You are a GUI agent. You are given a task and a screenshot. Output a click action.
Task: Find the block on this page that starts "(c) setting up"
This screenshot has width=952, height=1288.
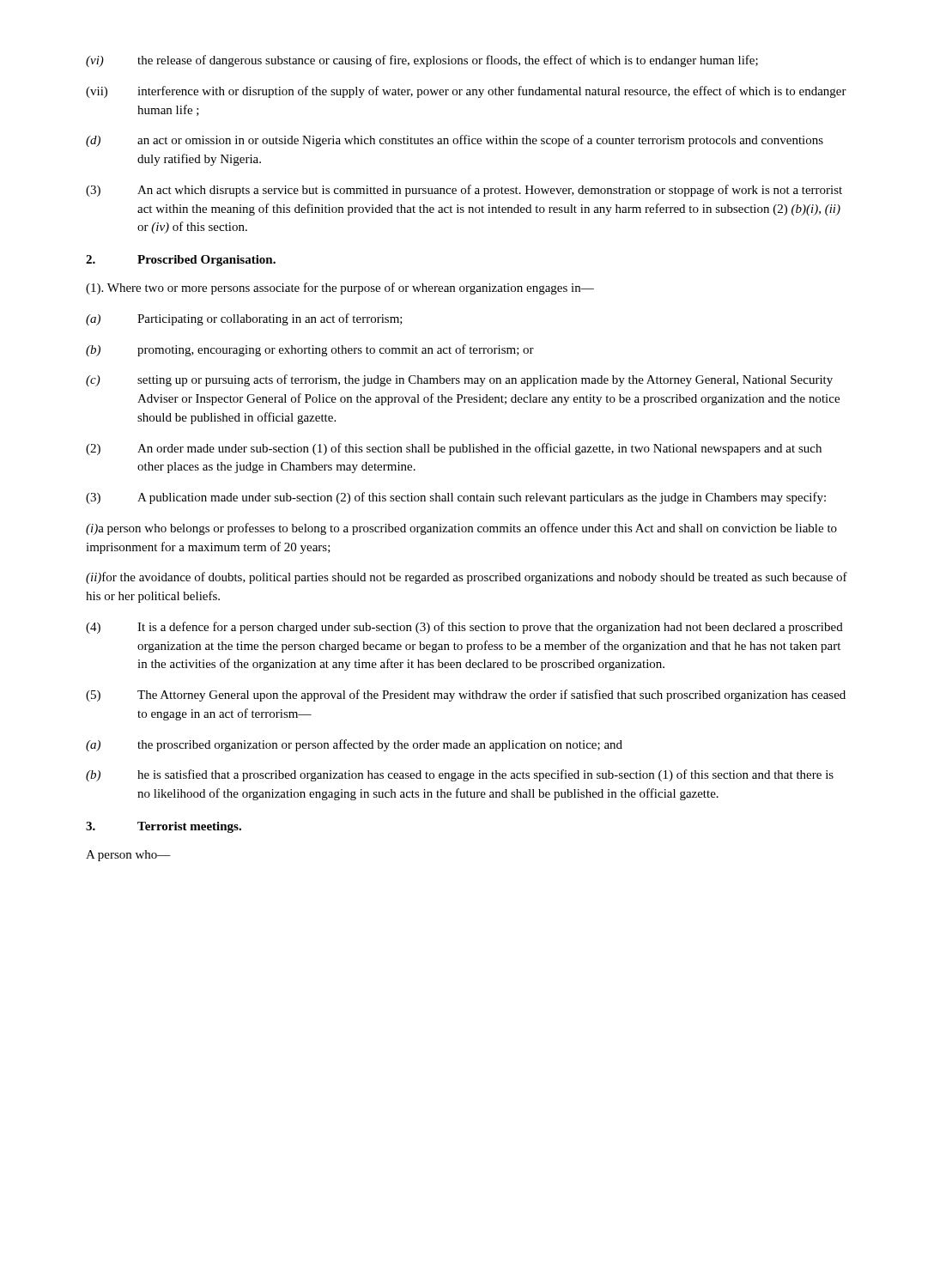[x=467, y=399]
